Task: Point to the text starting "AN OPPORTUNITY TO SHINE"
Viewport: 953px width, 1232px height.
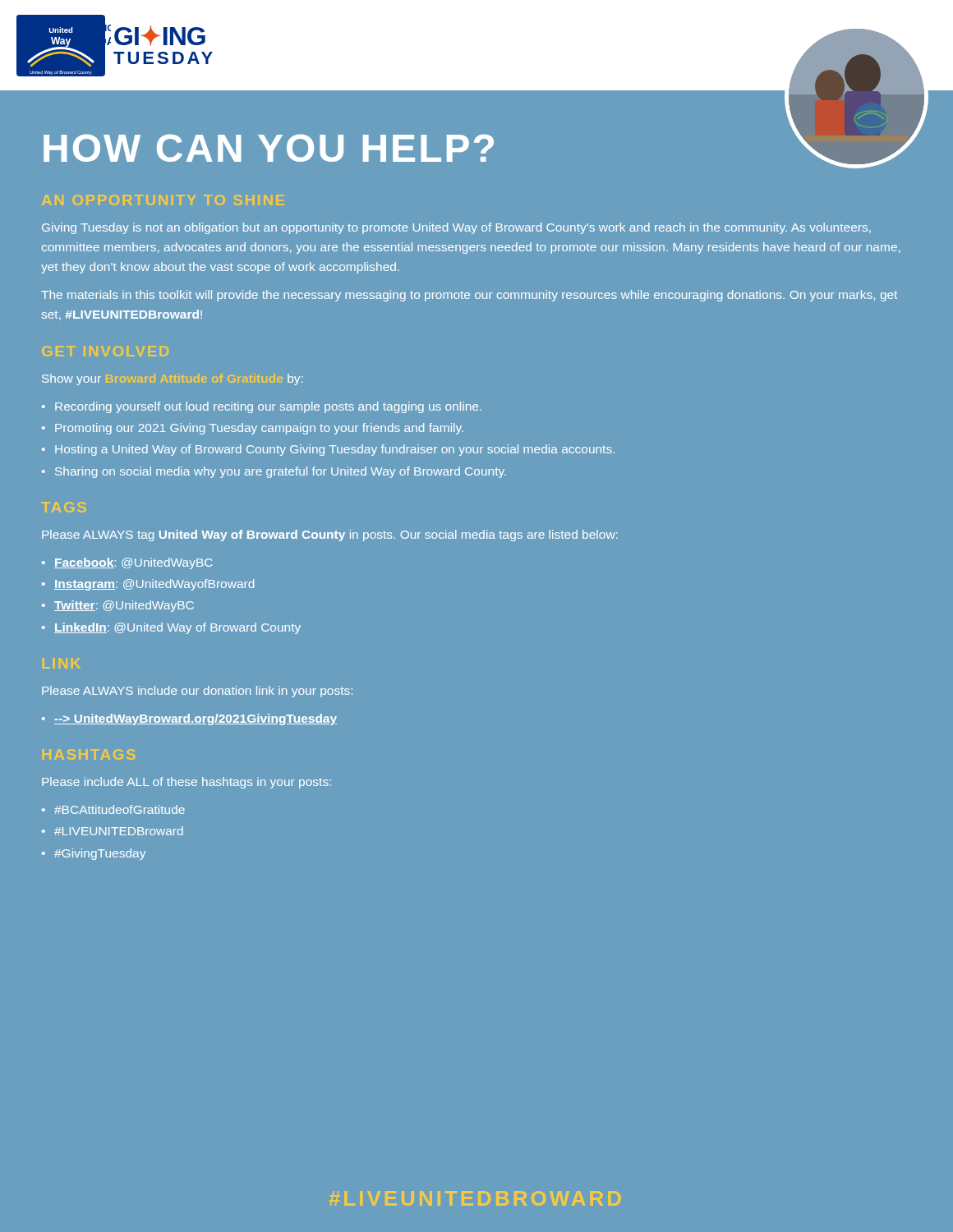Action: click(164, 200)
